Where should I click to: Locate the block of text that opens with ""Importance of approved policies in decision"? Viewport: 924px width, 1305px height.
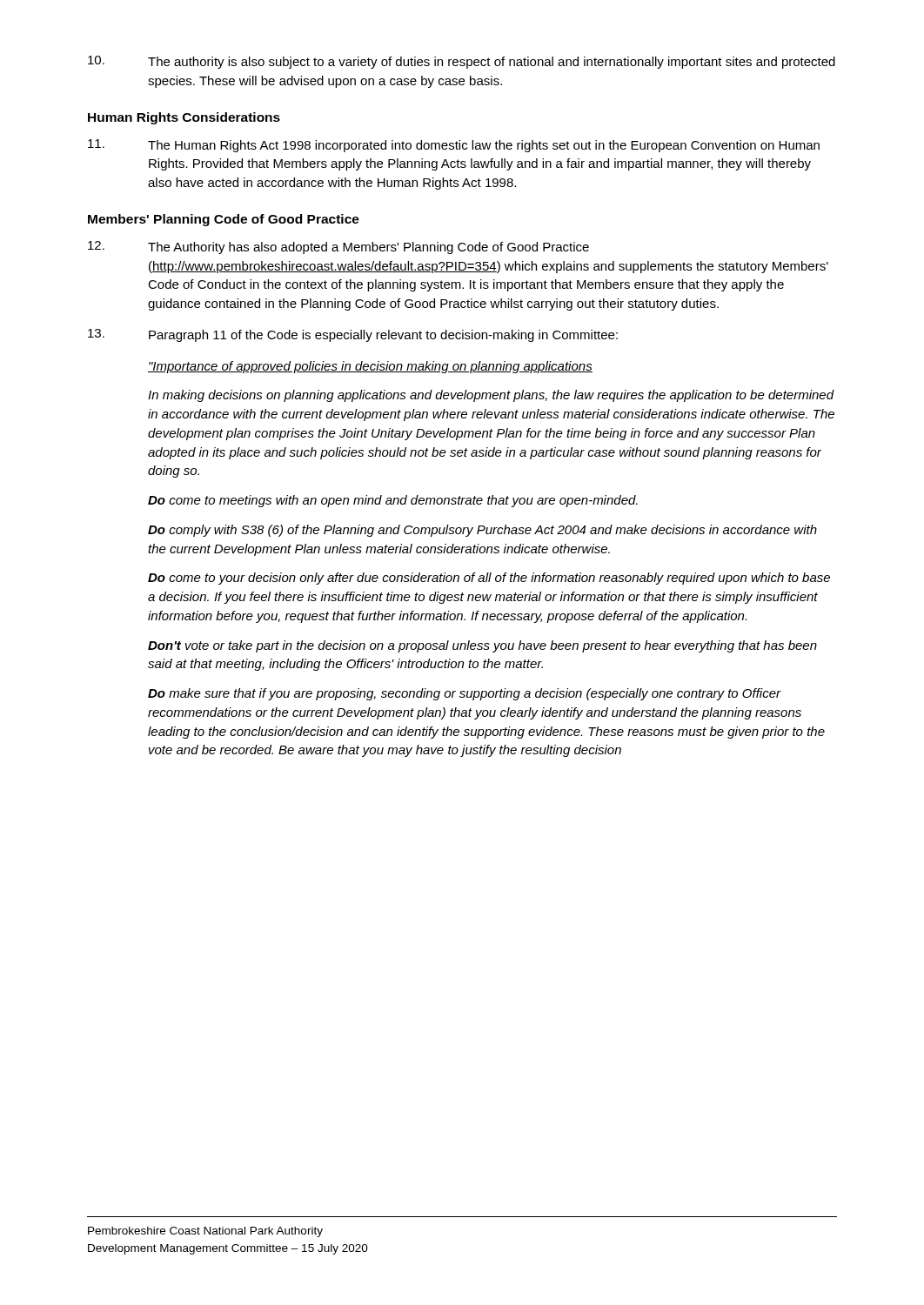pyautogui.click(x=492, y=366)
